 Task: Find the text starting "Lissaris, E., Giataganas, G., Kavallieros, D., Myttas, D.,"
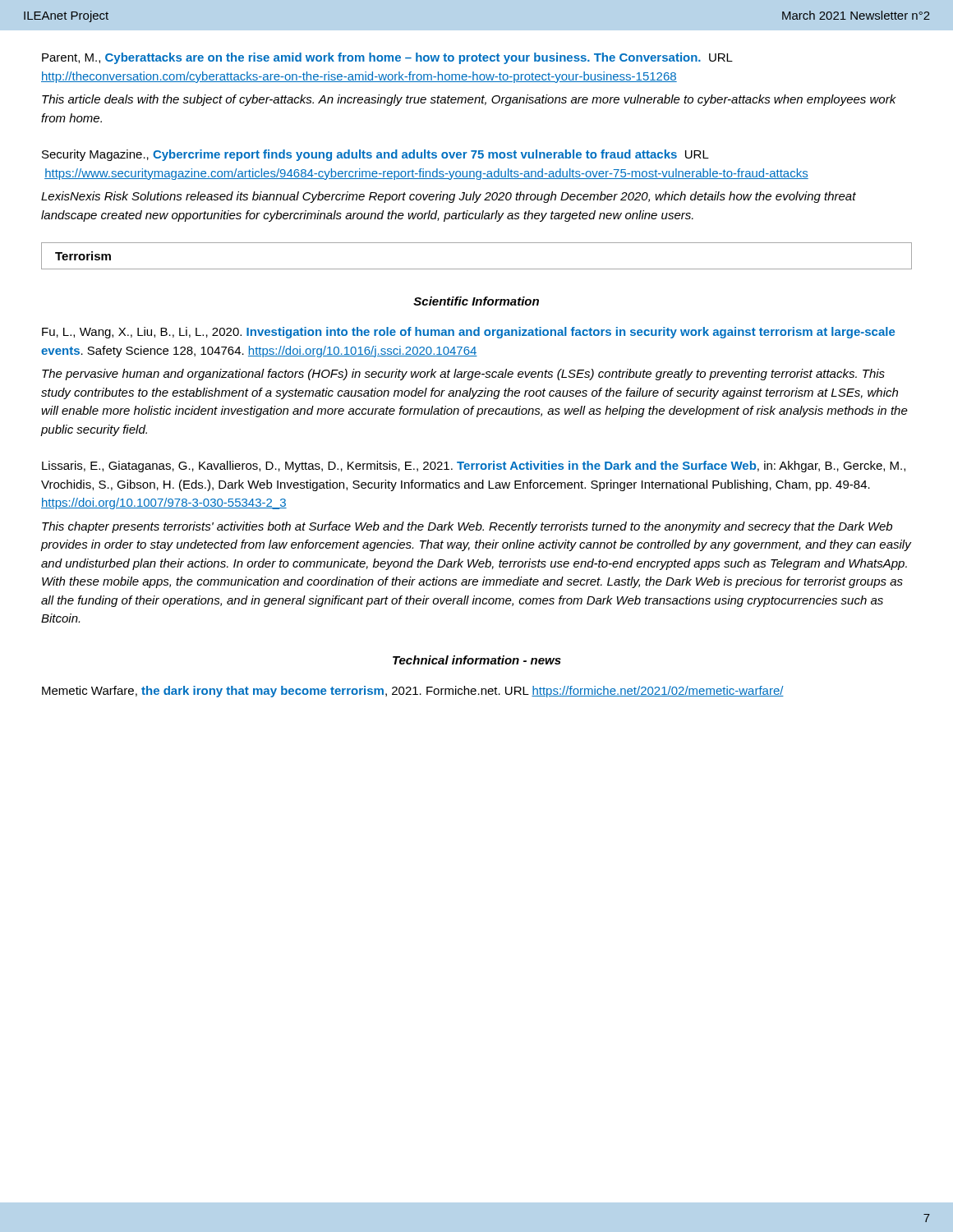[x=476, y=543]
